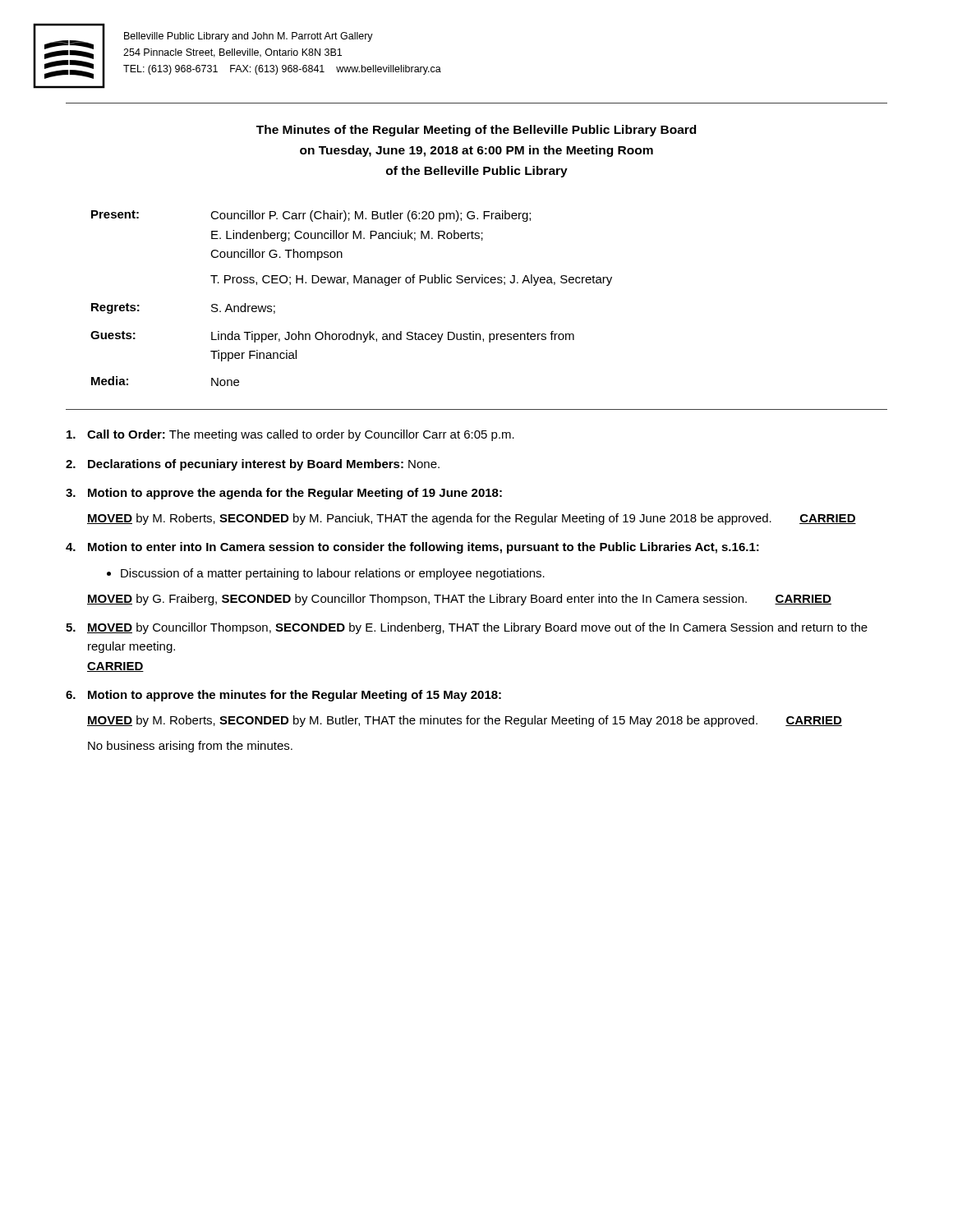The height and width of the screenshot is (1232, 953).
Task: Locate the block of text that opens with "Present: Councillor P. Carr (Chair);"
Action: pos(311,216)
